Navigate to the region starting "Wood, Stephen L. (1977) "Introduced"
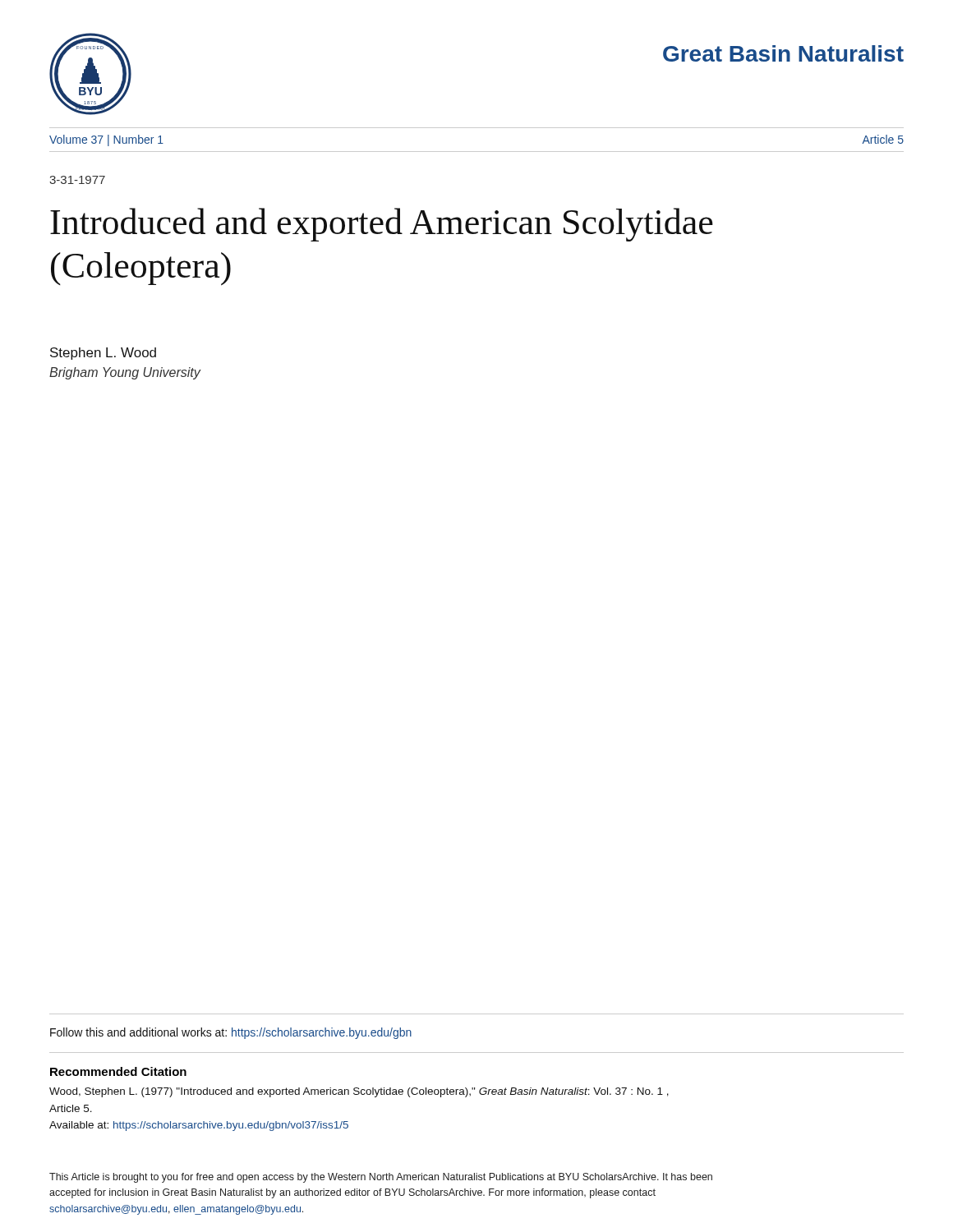Image resolution: width=953 pixels, height=1232 pixels. click(x=359, y=1092)
